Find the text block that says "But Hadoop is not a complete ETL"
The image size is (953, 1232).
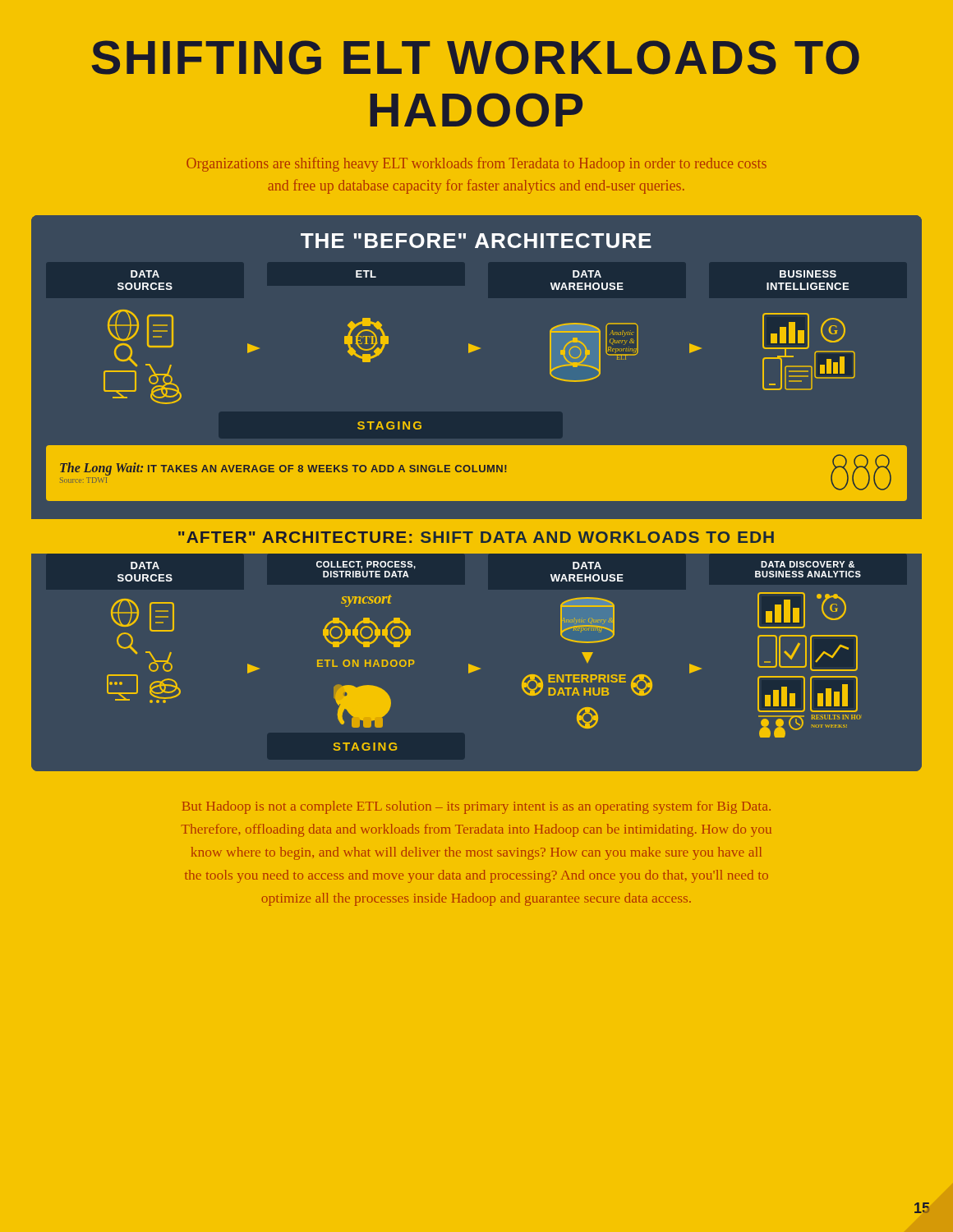pos(476,851)
